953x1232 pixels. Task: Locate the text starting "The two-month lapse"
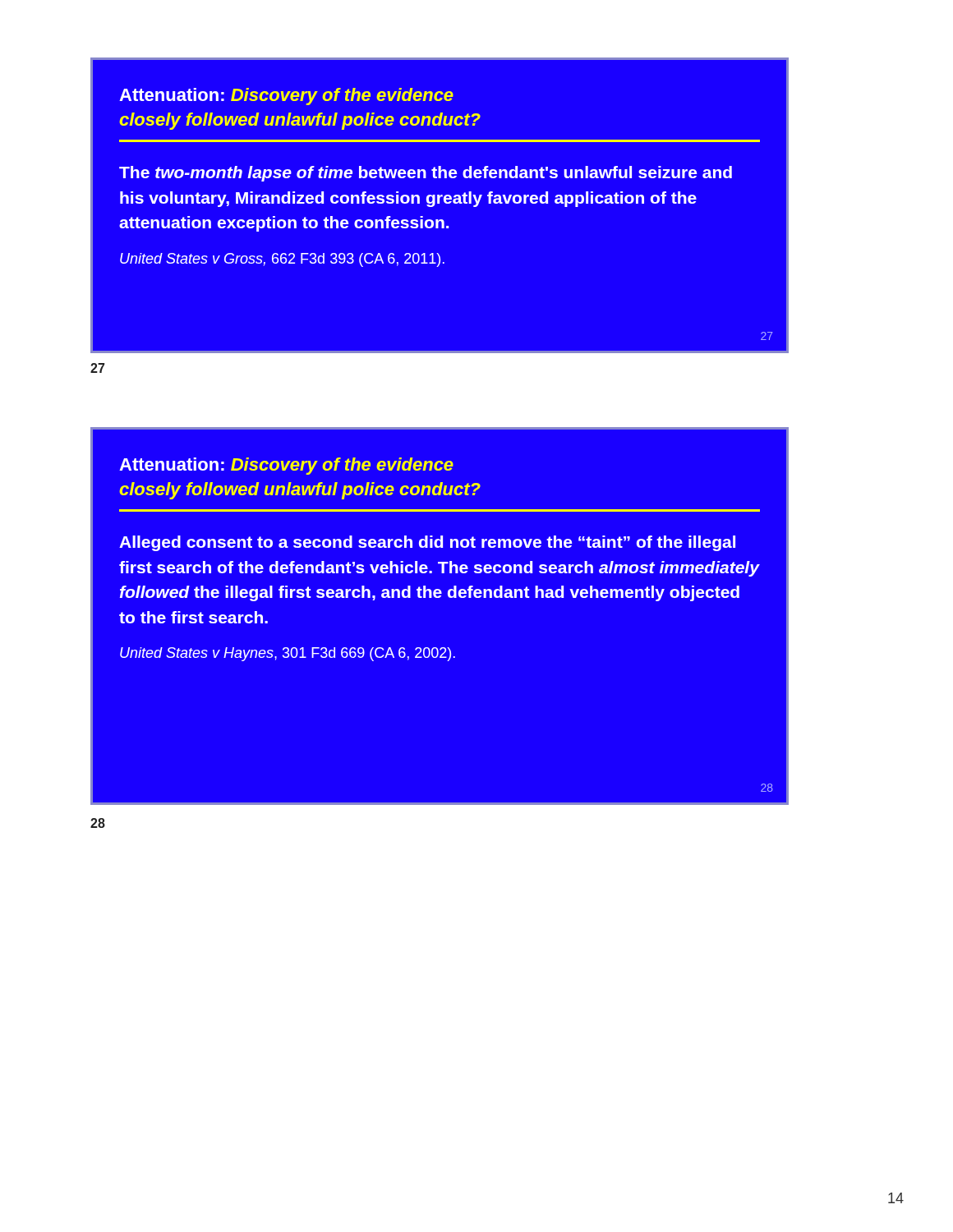(x=426, y=197)
